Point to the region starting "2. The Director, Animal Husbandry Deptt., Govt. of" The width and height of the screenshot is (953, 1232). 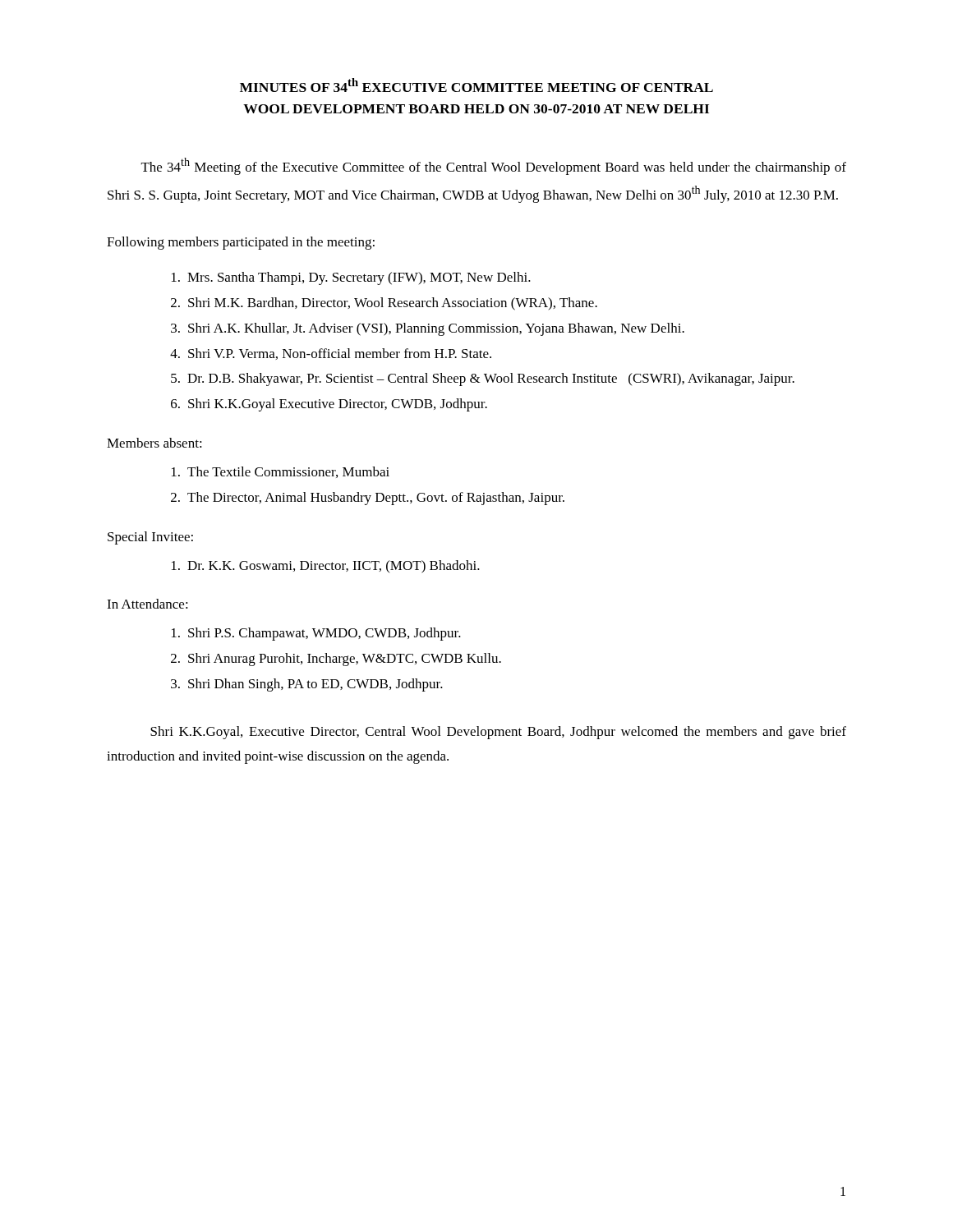click(x=501, y=498)
